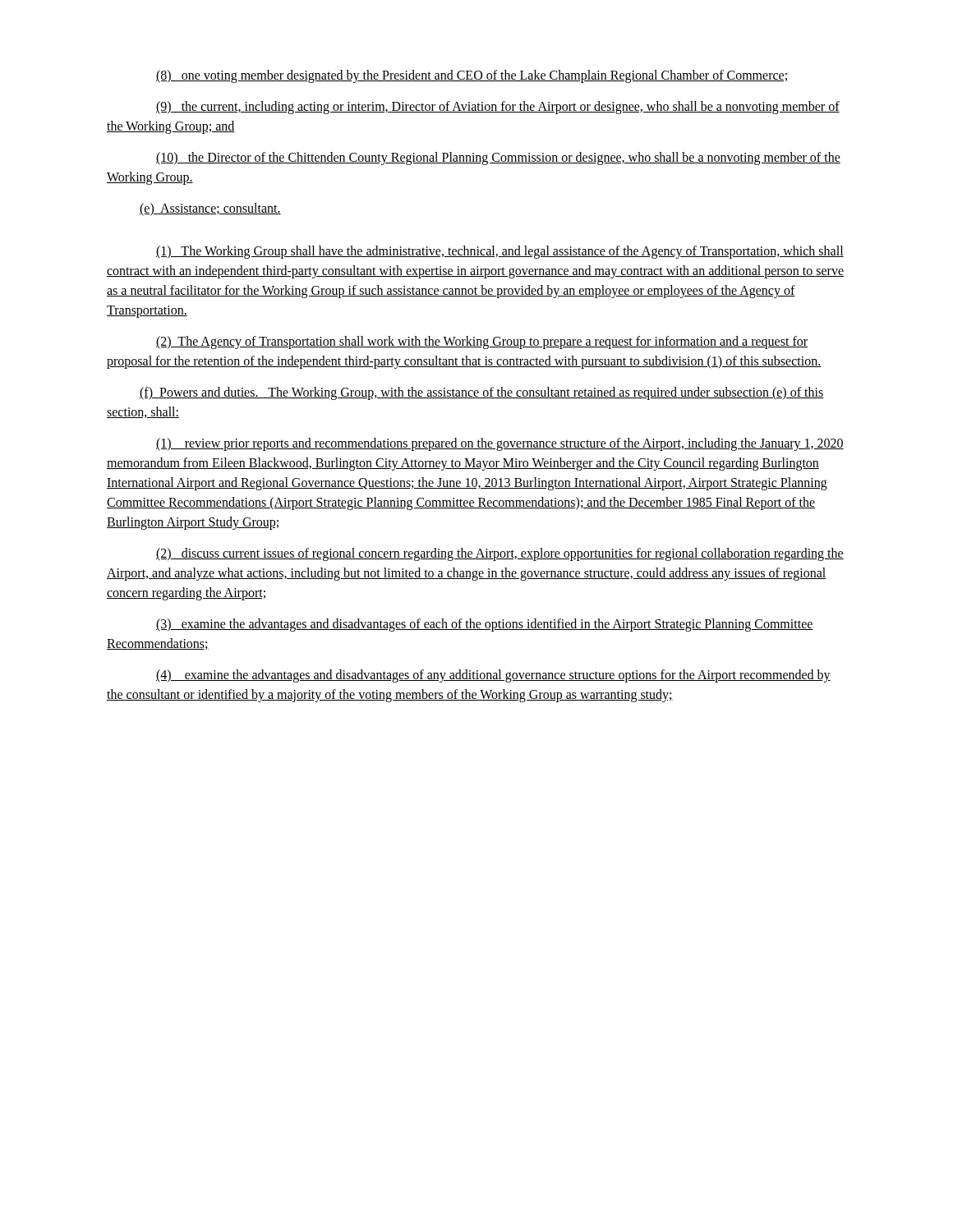The width and height of the screenshot is (953, 1232).
Task: Select the region starting "(e) Assistance; consultant."
Action: [194, 209]
